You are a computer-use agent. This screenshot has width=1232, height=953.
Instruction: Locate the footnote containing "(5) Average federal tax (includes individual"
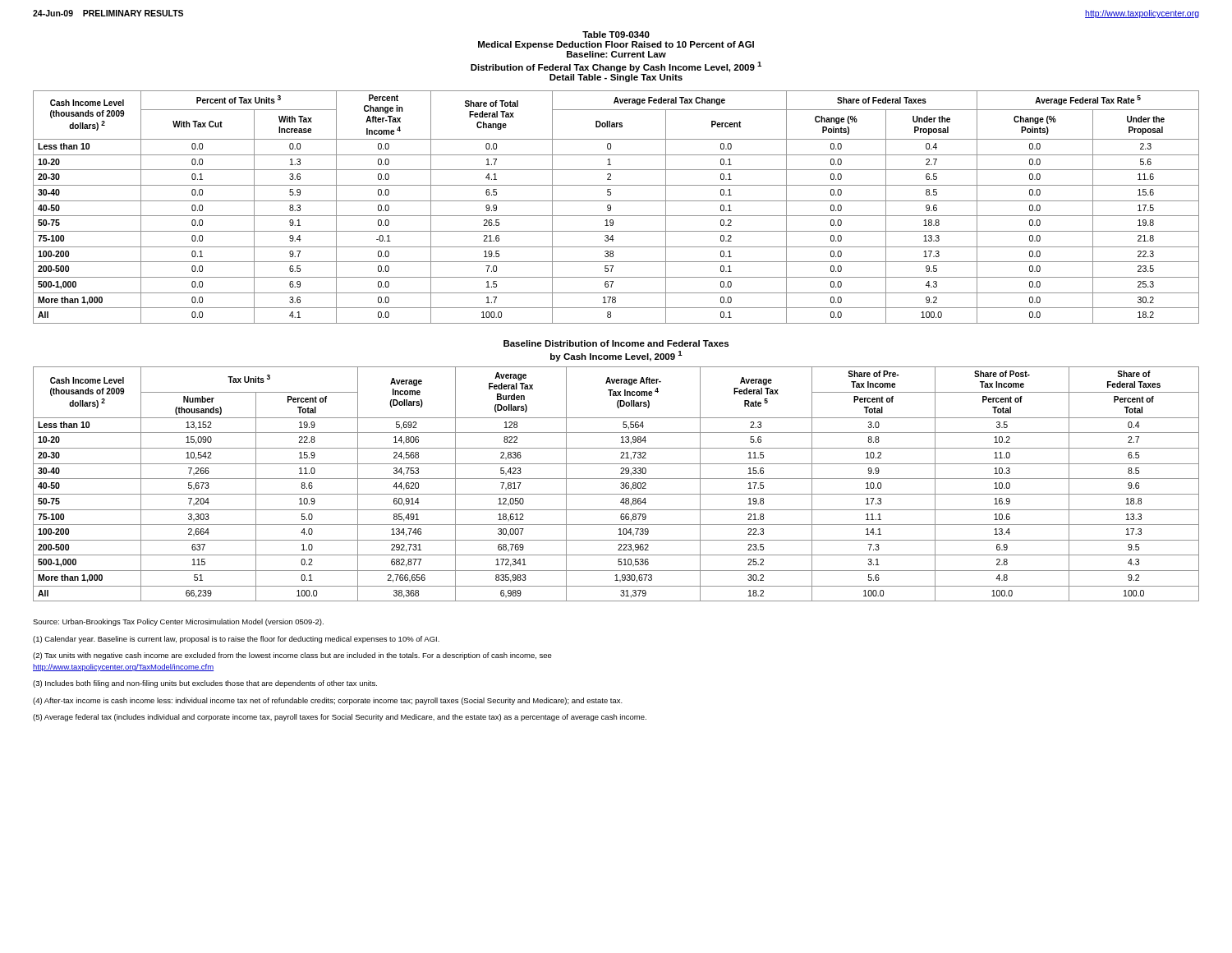click(340, 717)
